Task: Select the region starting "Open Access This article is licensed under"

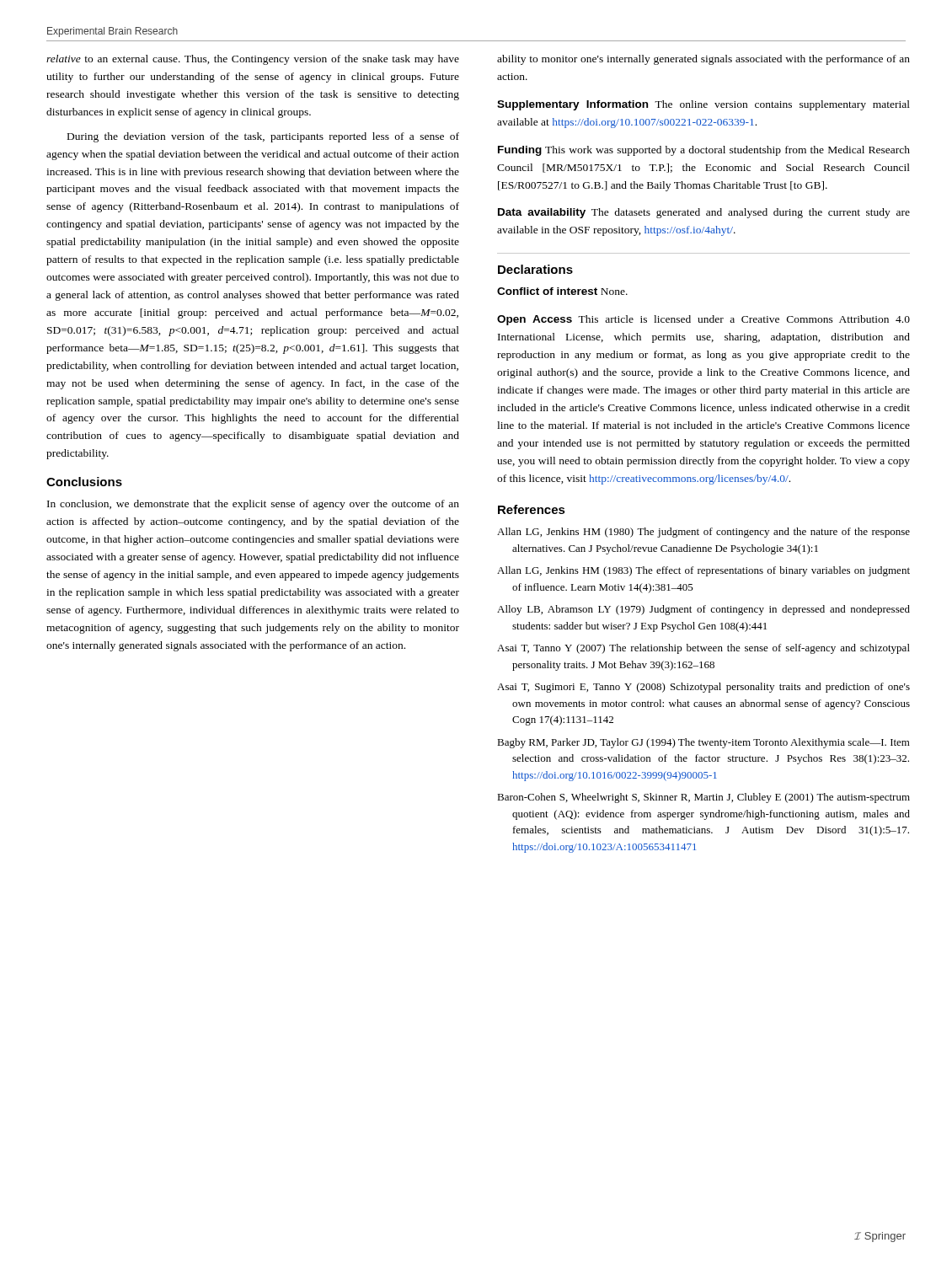Action: pyautogui.click(x=703, y=398)
